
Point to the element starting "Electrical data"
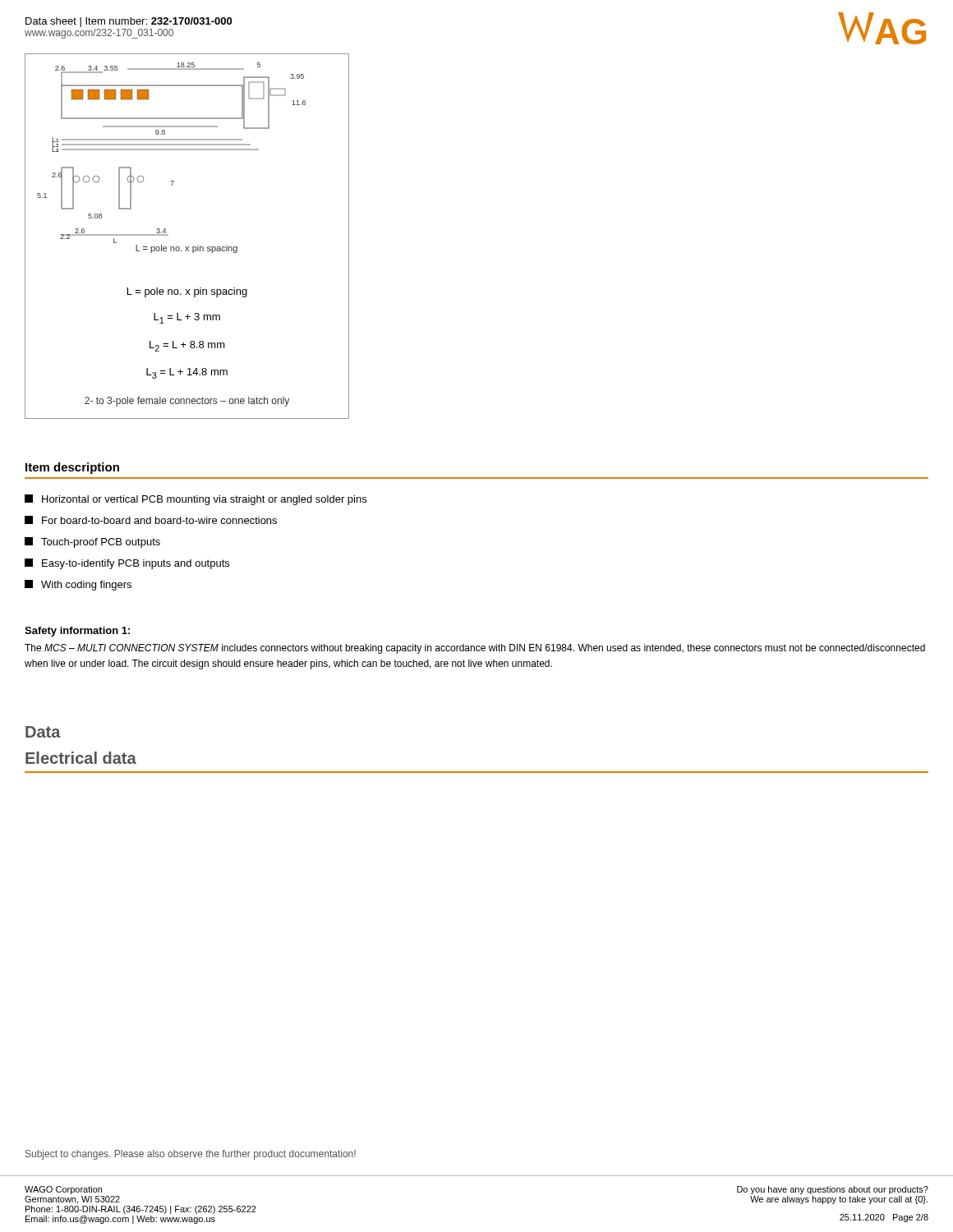[476, 761]
